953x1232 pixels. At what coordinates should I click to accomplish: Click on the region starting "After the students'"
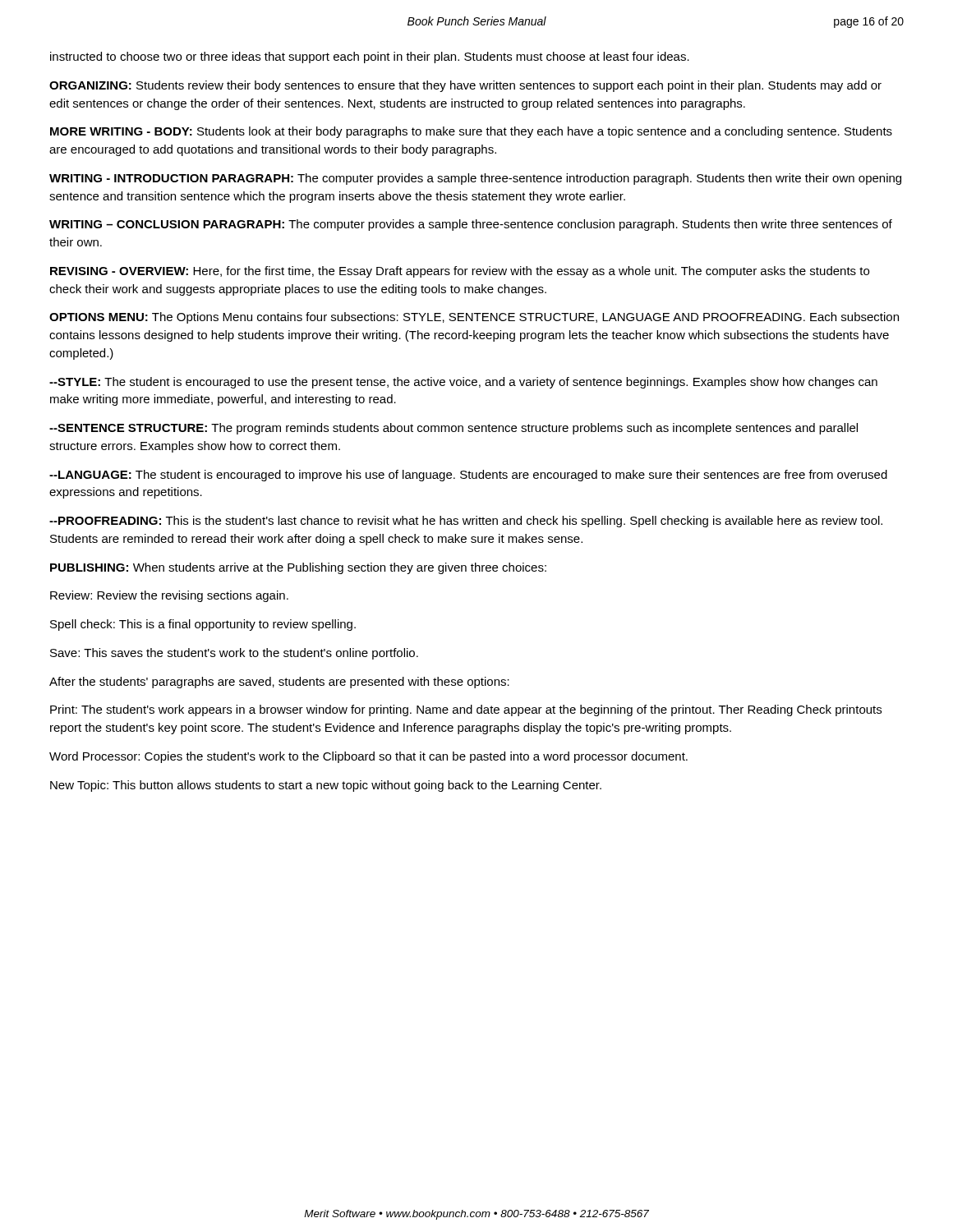[x=280, y=681]
